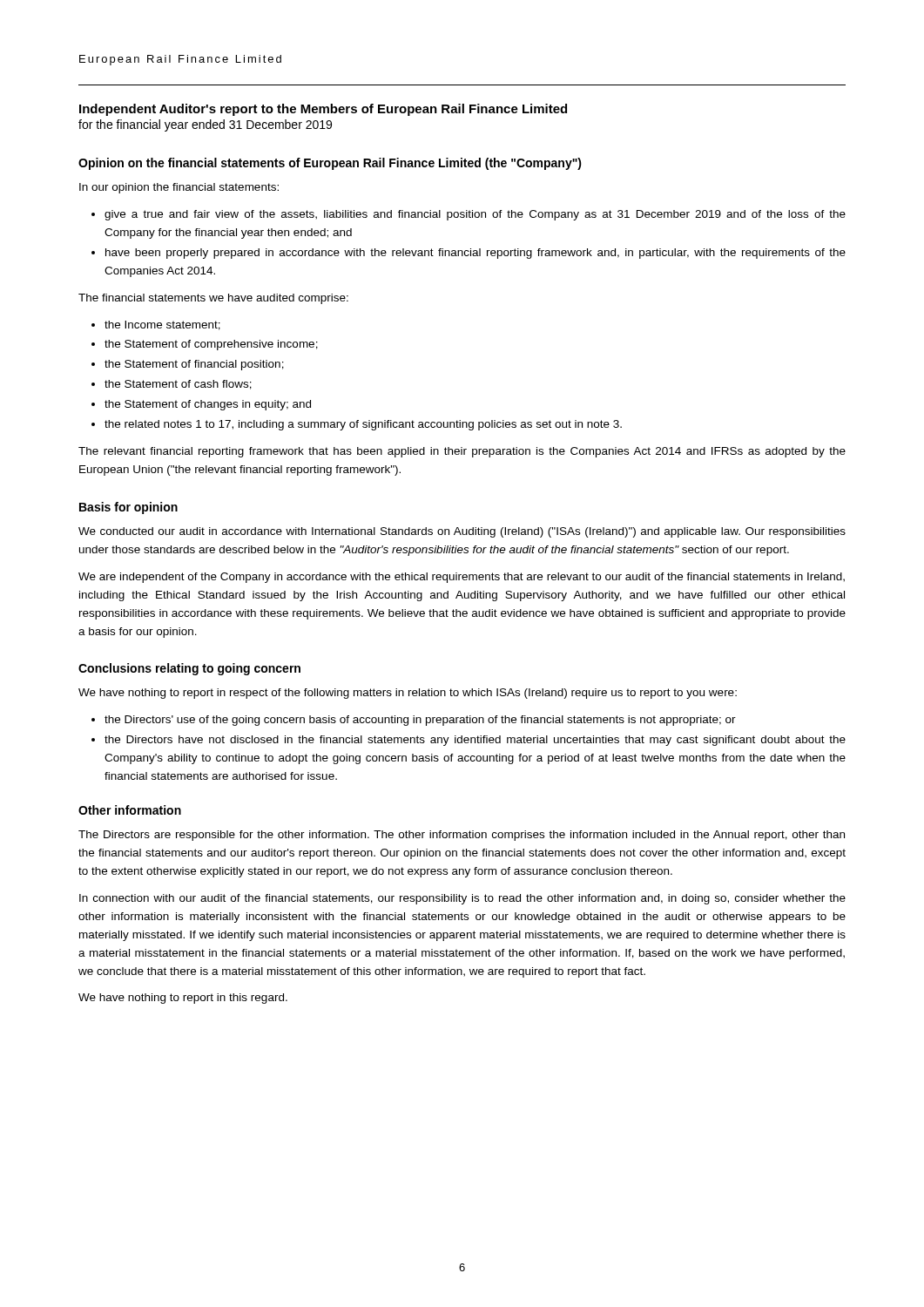Locate the text starting "Opinion on the"
Screen dimensions: 1307x924
click(x=330, y=163)
